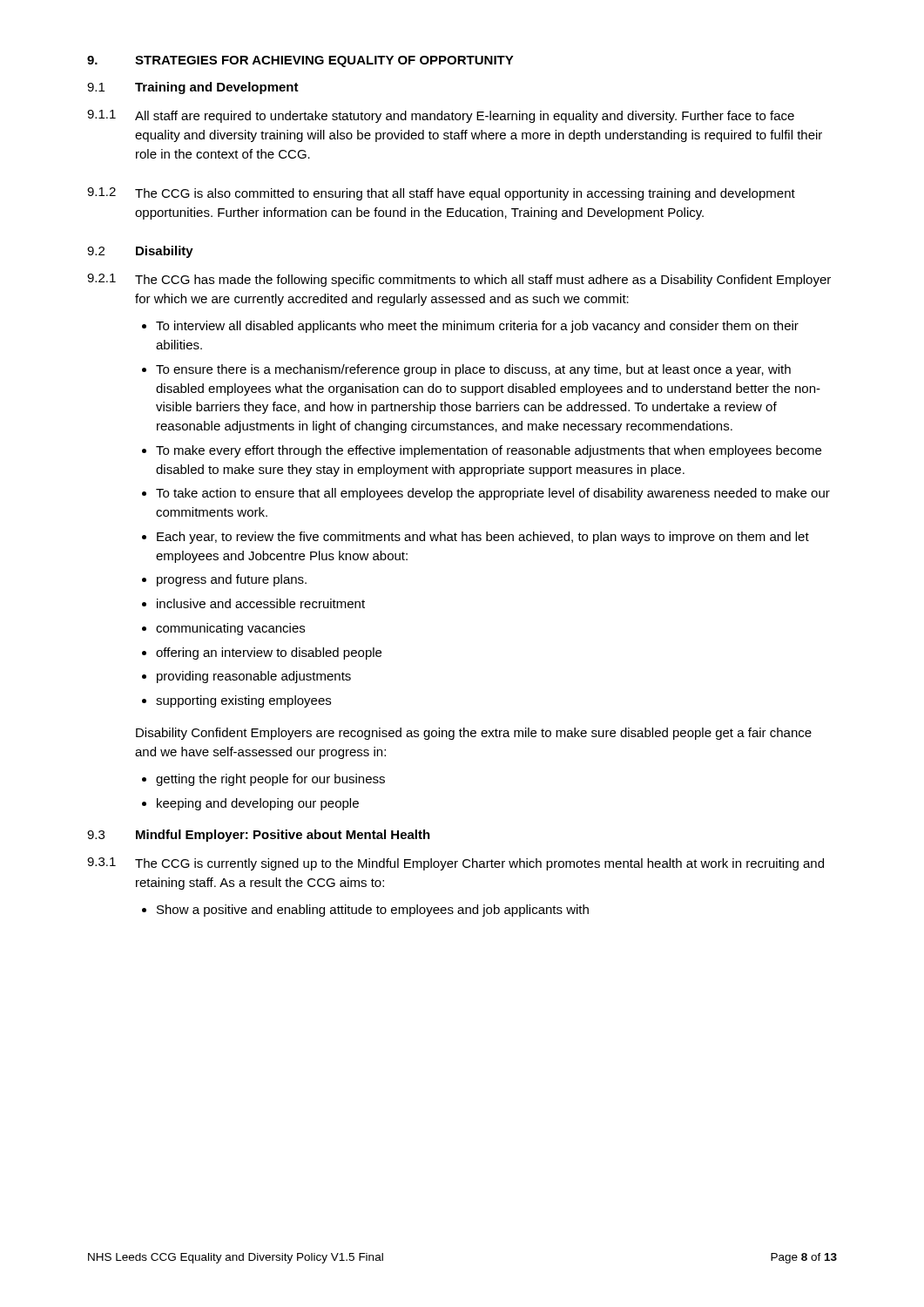The image size is (924, 1307).
Task: Click the passage that begins "To interview all disabled applicants who"
Action: [477, 335]
